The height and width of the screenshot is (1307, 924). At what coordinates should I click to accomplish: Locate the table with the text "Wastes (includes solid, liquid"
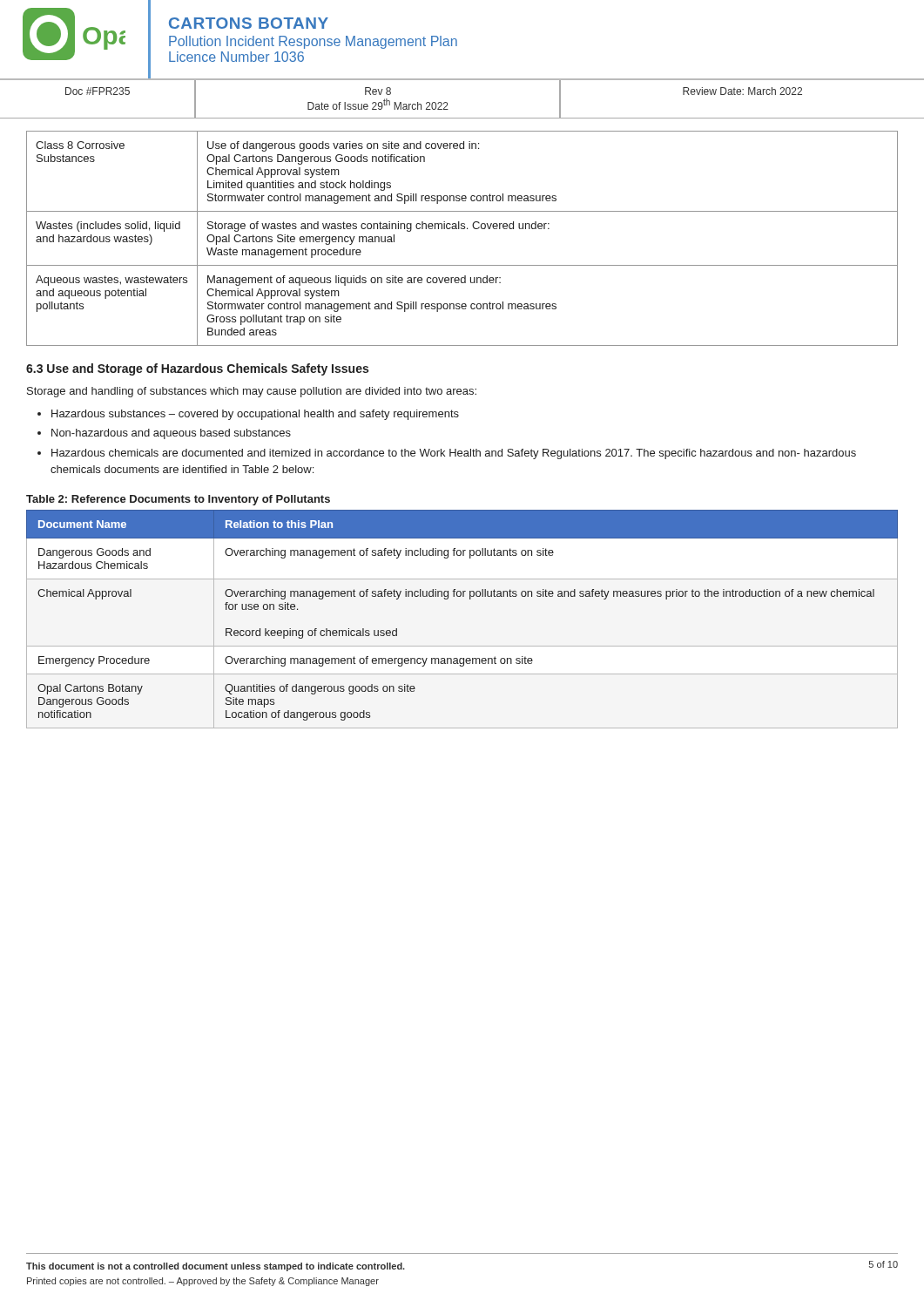pyautogui.click(x=462, y=238)
